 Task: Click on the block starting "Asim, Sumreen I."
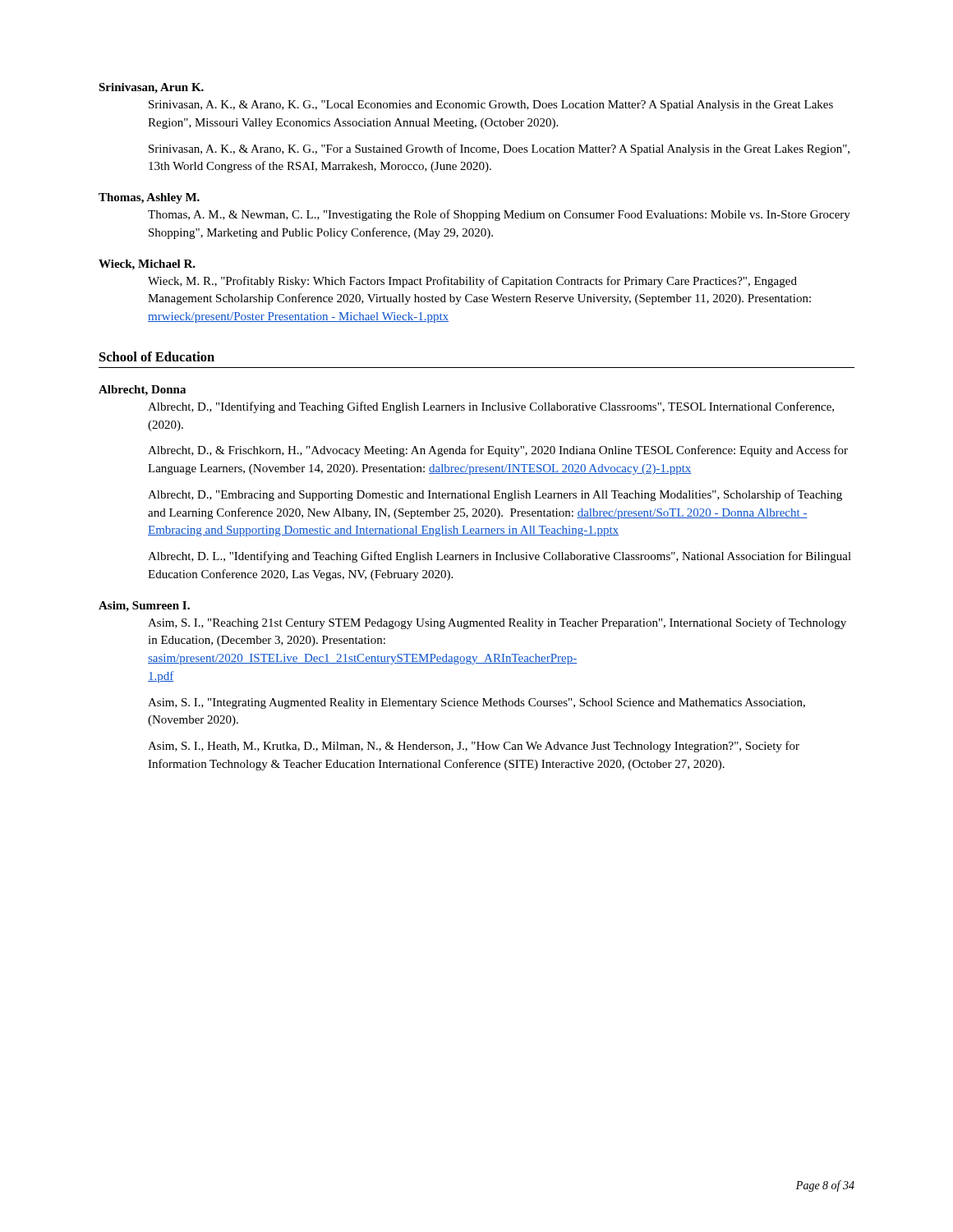[x=144, y=605]
